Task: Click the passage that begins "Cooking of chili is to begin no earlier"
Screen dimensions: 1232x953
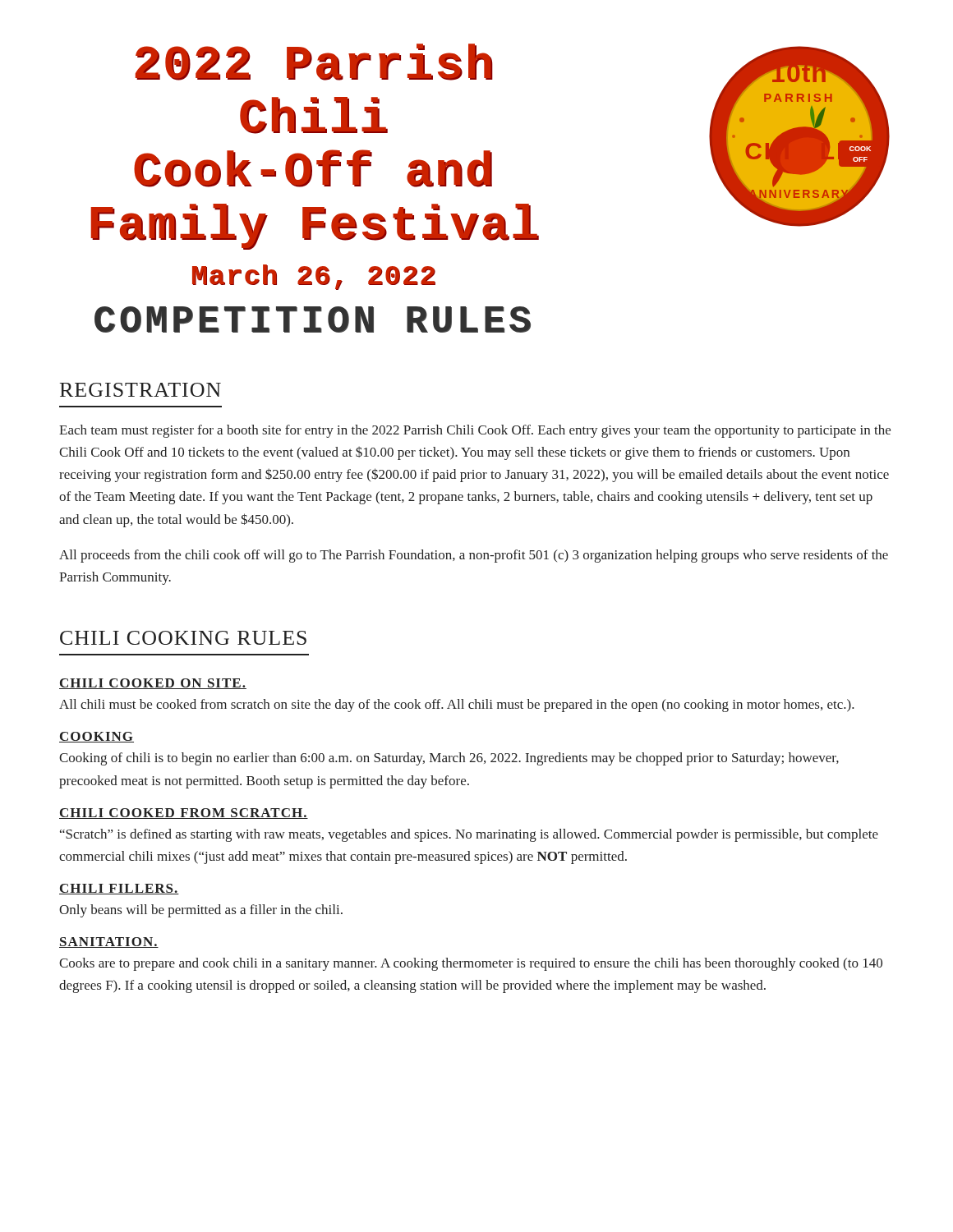Action: 449,769
